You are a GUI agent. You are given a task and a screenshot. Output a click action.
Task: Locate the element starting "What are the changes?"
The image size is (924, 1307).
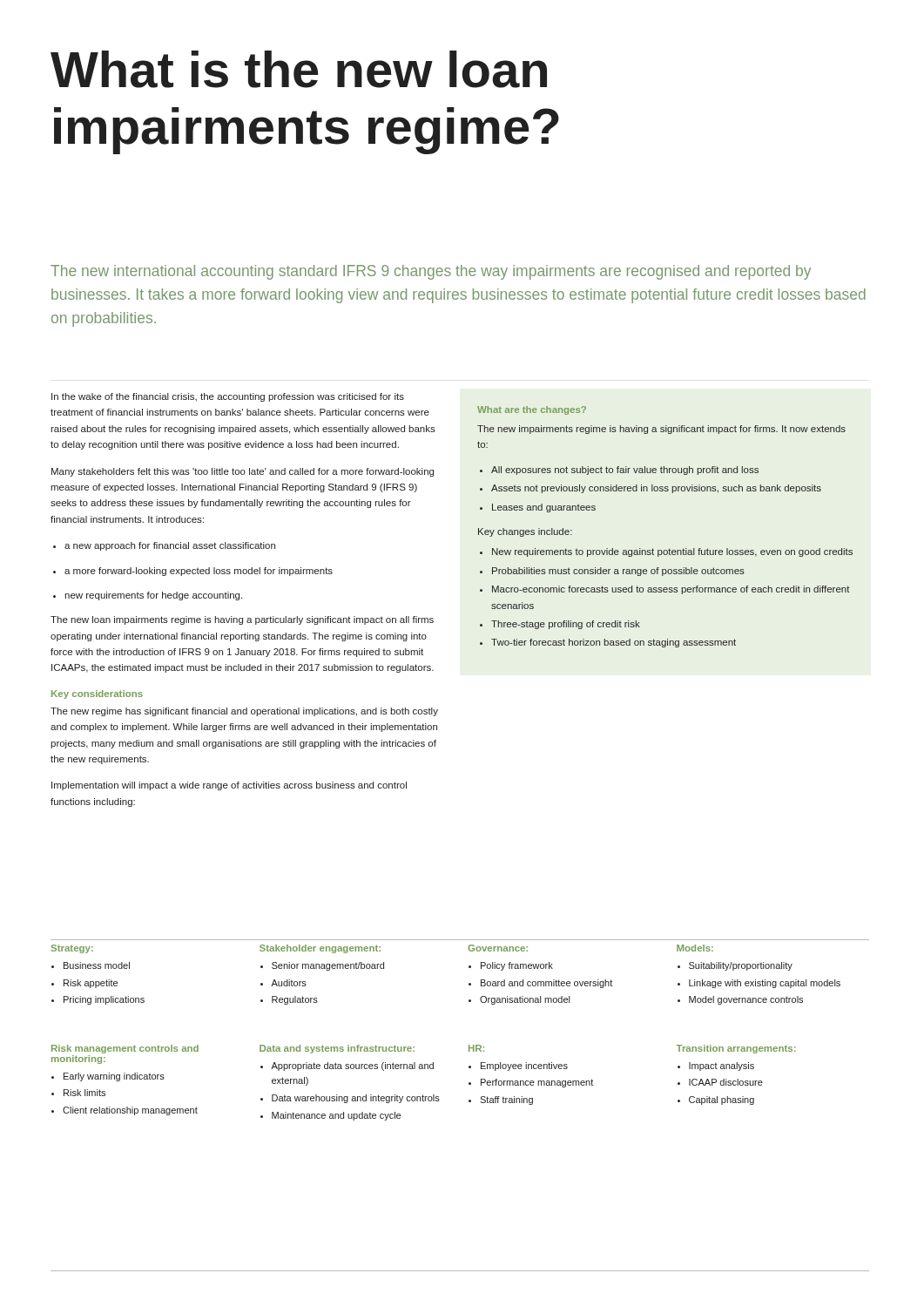pos(532,410)
